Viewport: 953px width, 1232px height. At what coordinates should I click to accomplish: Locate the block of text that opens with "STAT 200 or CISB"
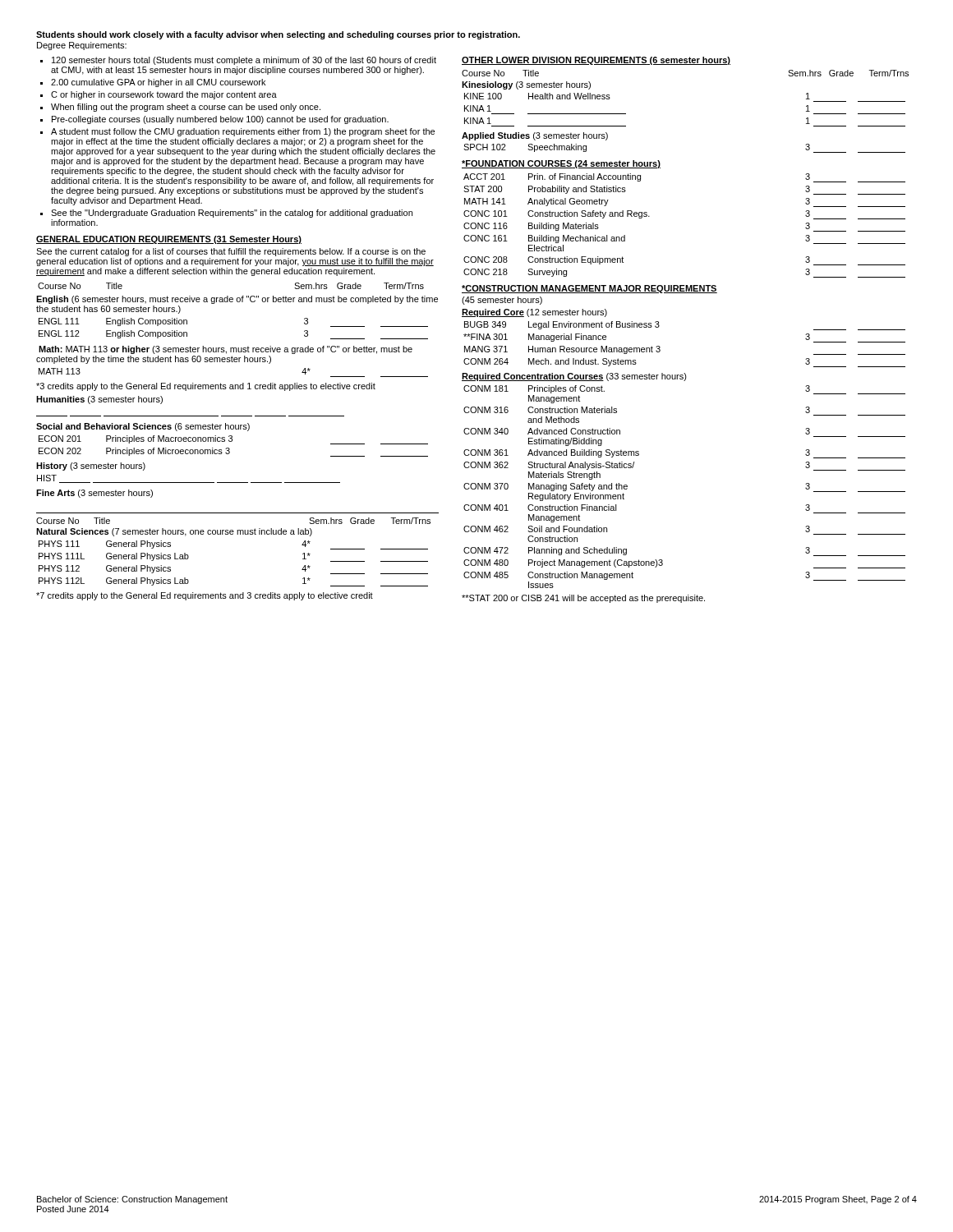(x=584, y=598)
